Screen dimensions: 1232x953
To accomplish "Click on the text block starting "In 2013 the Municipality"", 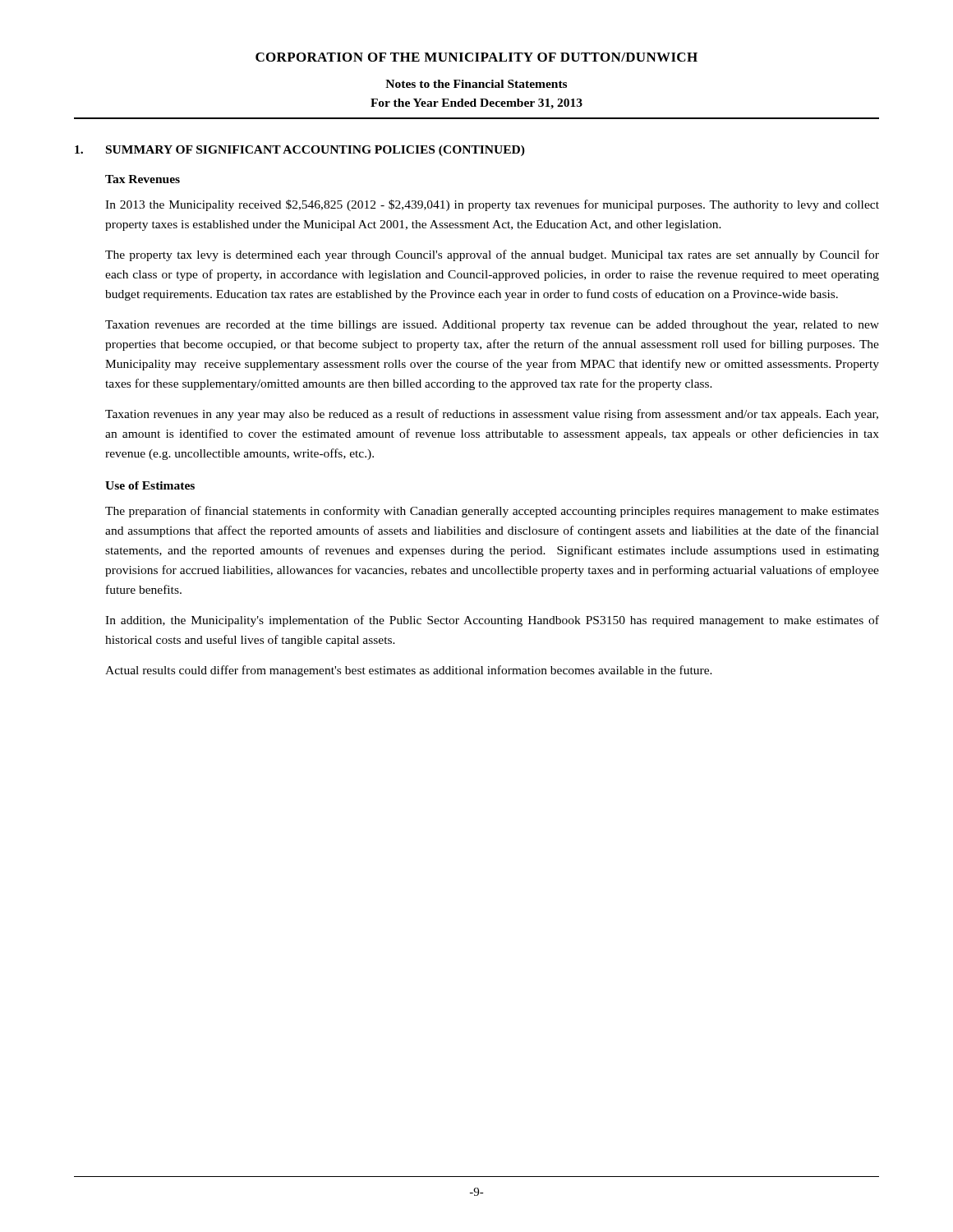I will pyautogui.click(x=492, y=214).
